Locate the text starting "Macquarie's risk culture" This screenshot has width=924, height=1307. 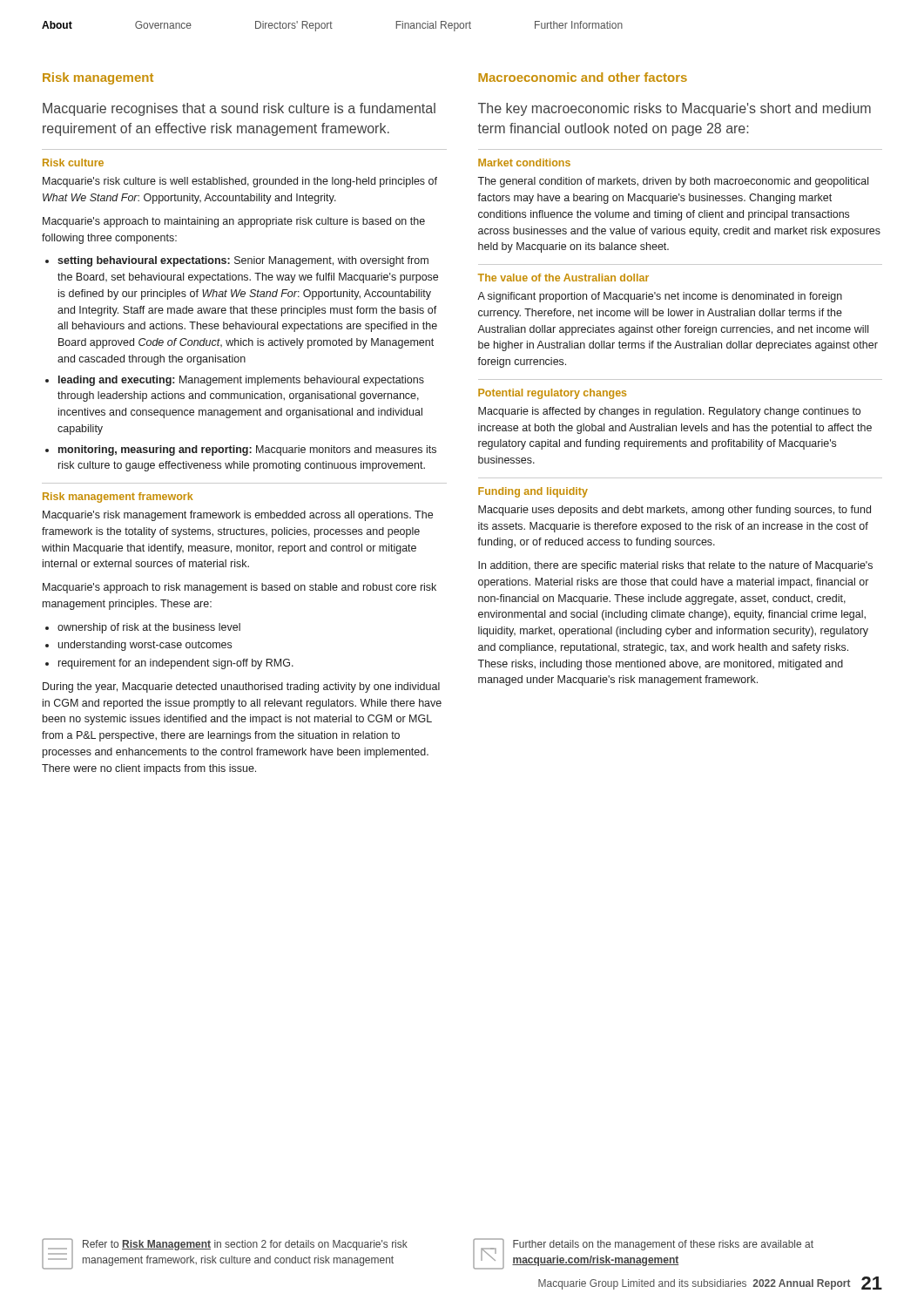click(244, 190)
